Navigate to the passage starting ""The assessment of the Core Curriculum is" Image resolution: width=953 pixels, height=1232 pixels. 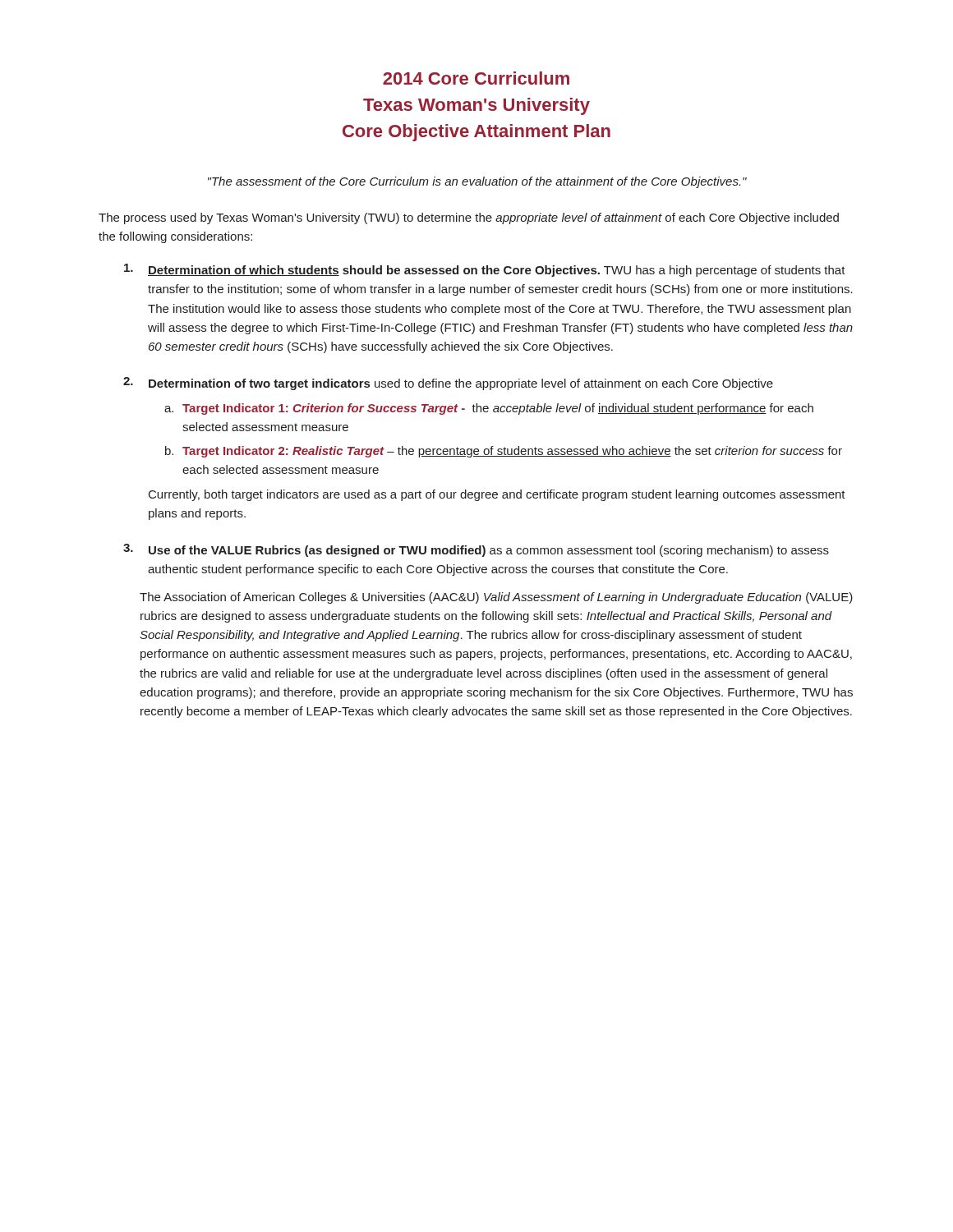coord(476,181)
